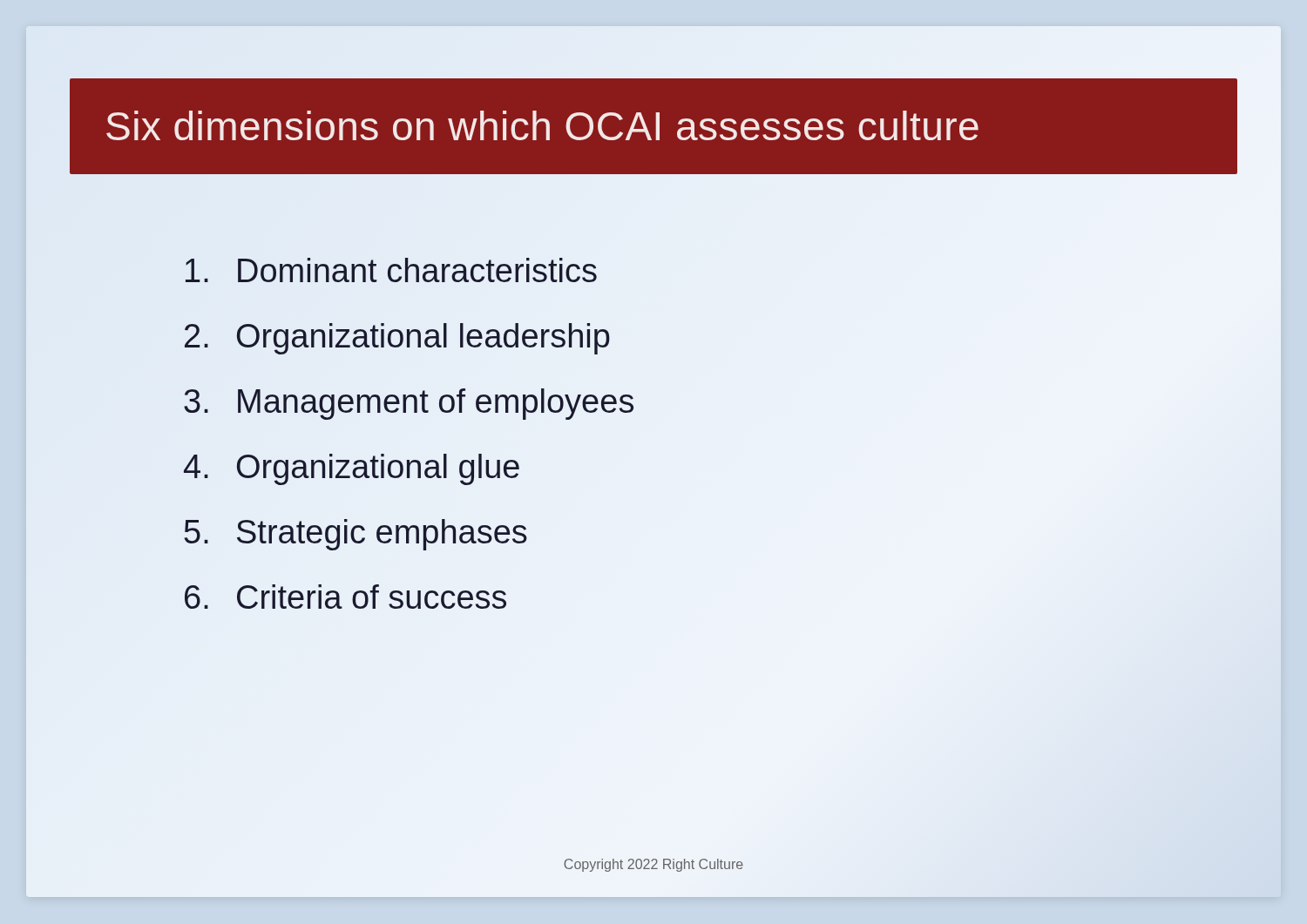Where does it say "4. Organizational glue"?
1307x924 pixels.
click(352, 467)
